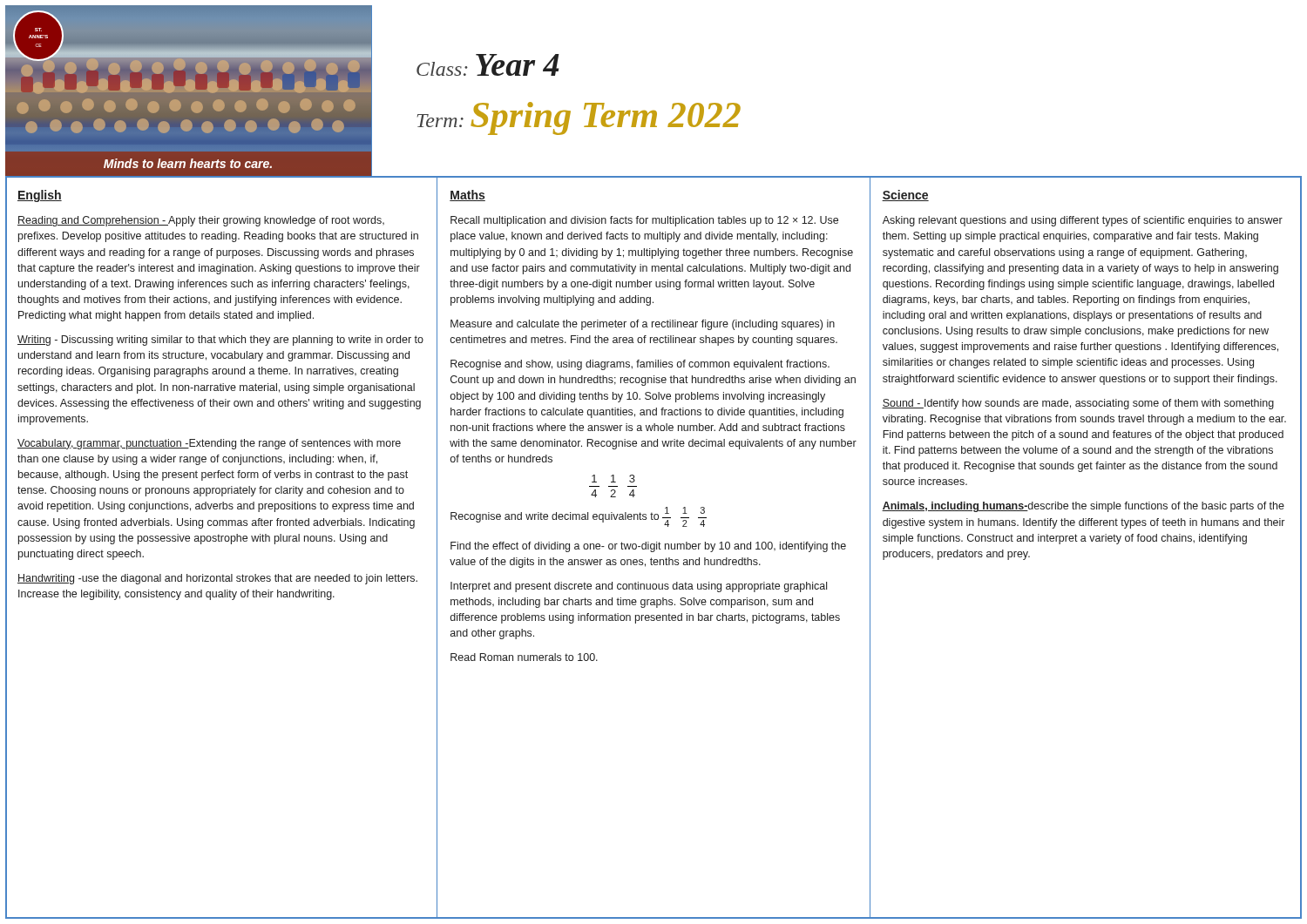This screenshot has height=924, width=1307.
Task: Click where it says "14 12 34"
Action: point(613,486)
